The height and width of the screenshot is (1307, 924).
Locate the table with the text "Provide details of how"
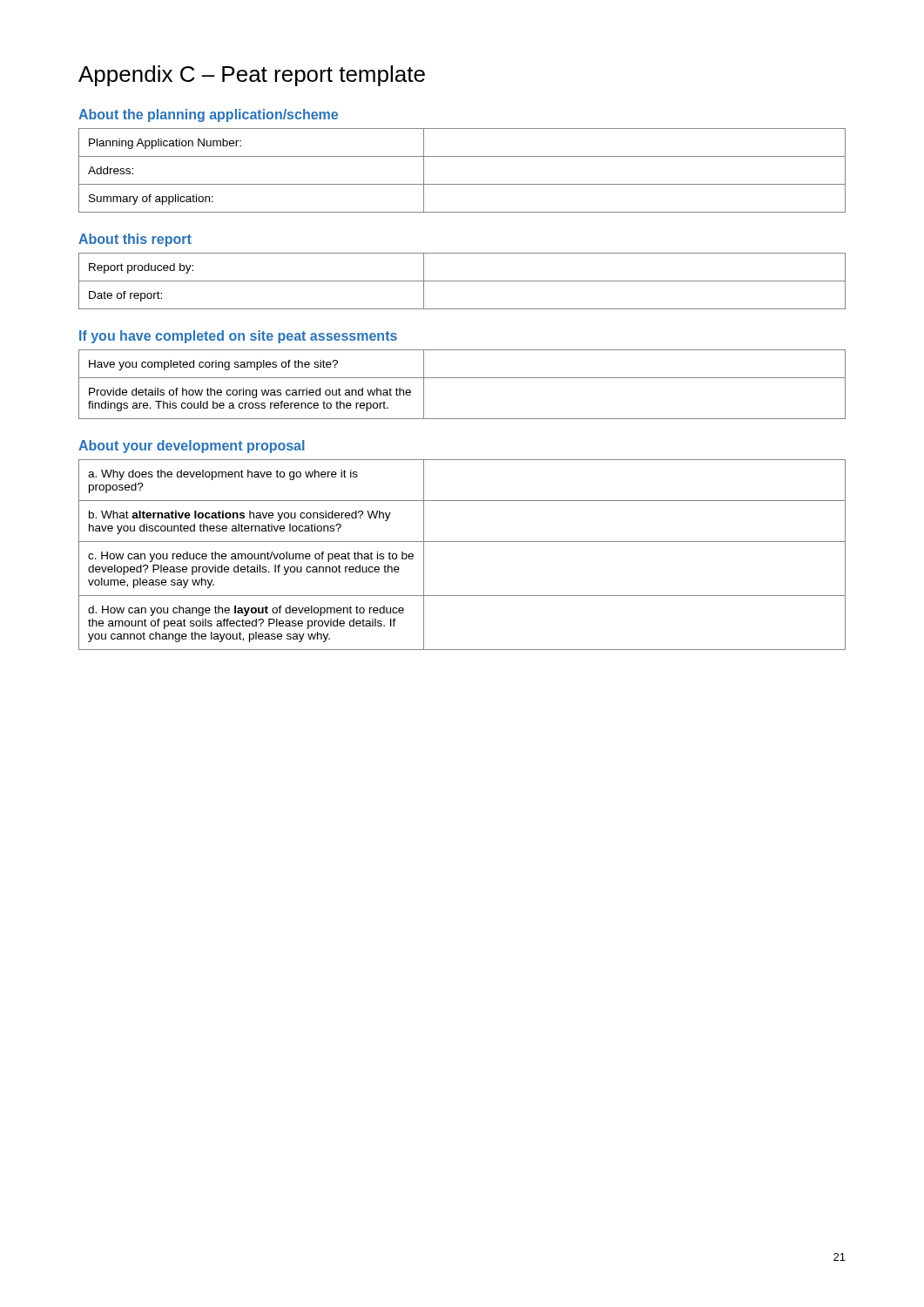(462, 384)
